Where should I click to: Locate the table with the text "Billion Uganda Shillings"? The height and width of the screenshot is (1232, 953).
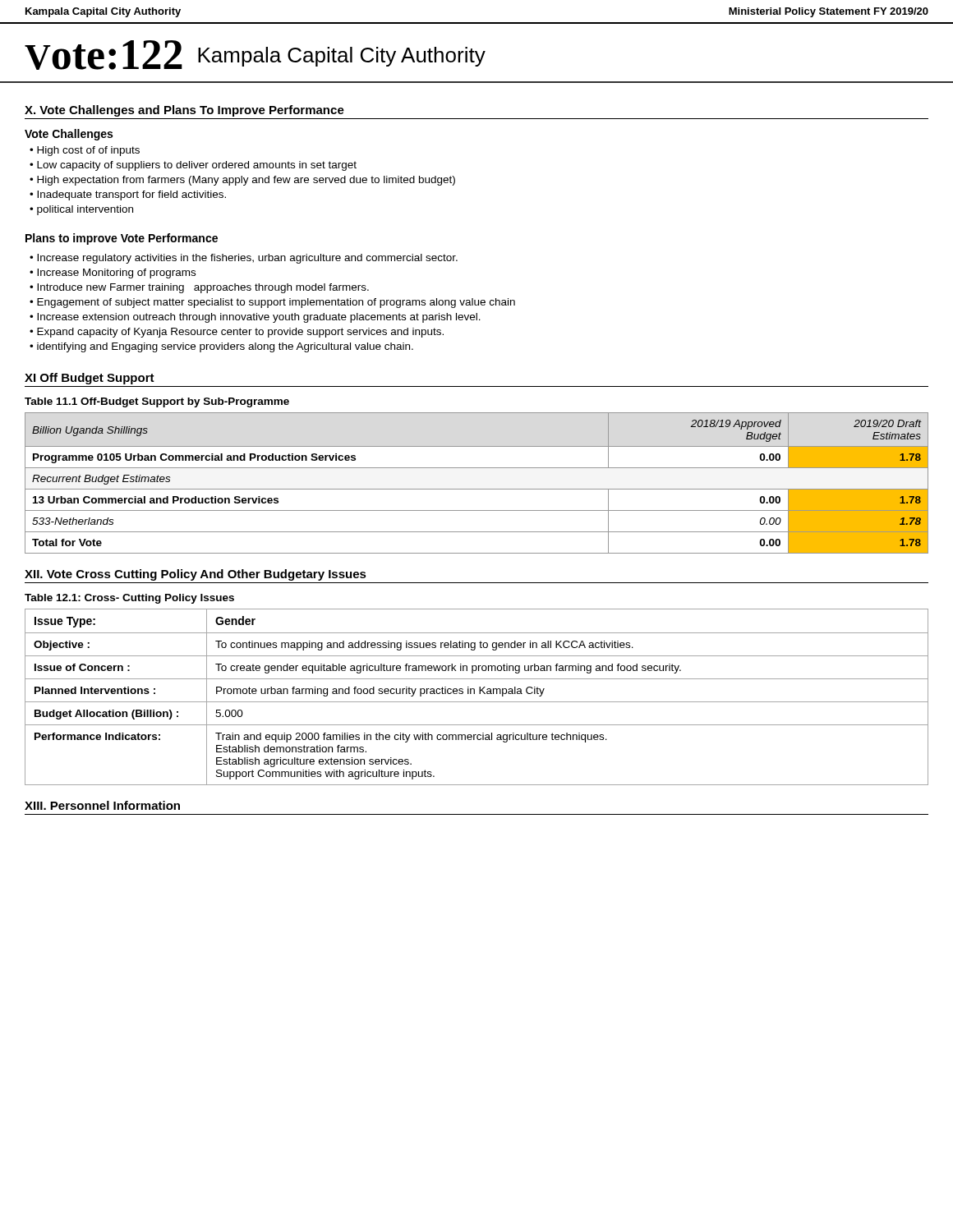(476, 483)
